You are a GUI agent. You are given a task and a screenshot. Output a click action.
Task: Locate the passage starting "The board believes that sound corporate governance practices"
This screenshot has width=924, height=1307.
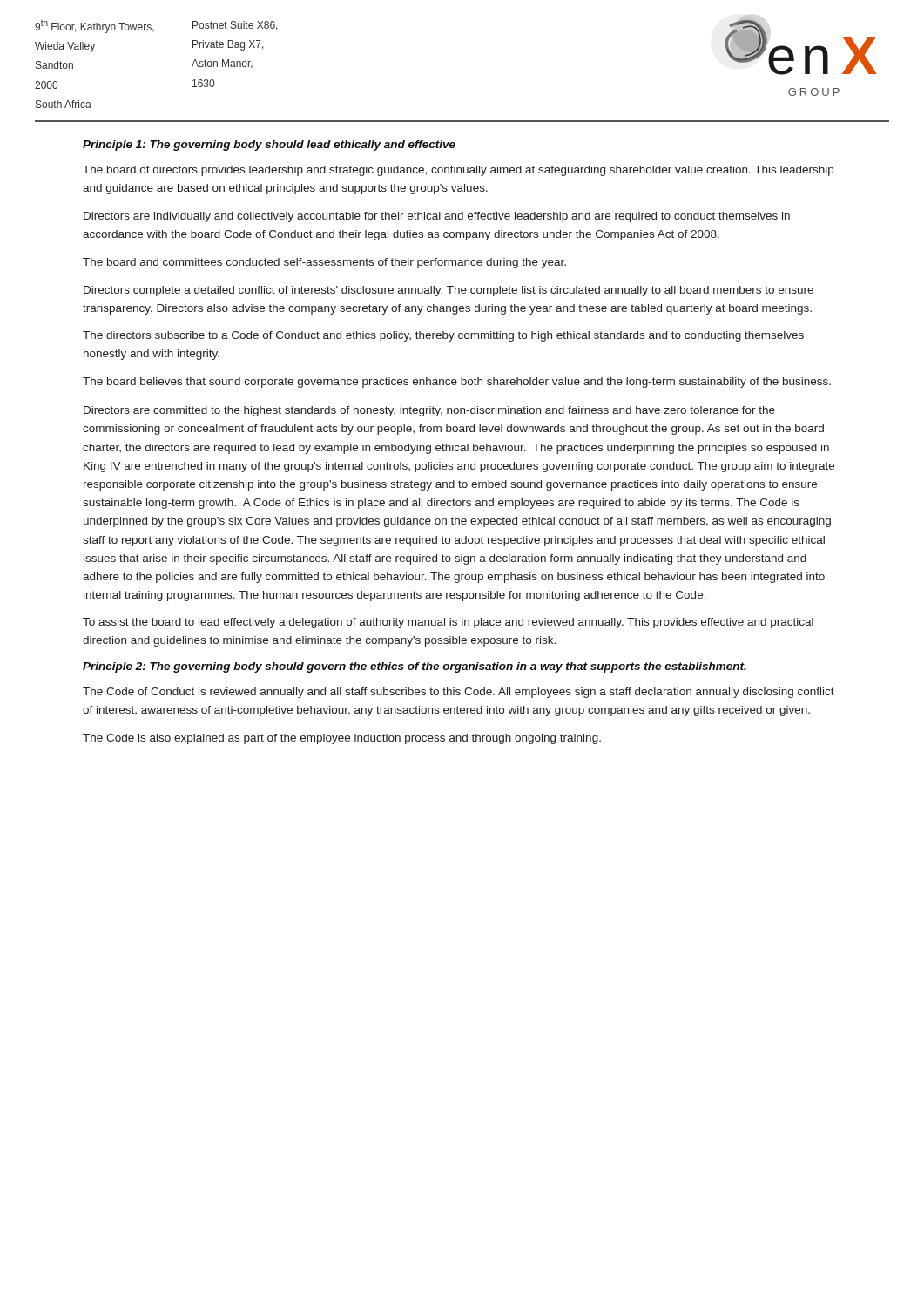(x=457, y=382)
